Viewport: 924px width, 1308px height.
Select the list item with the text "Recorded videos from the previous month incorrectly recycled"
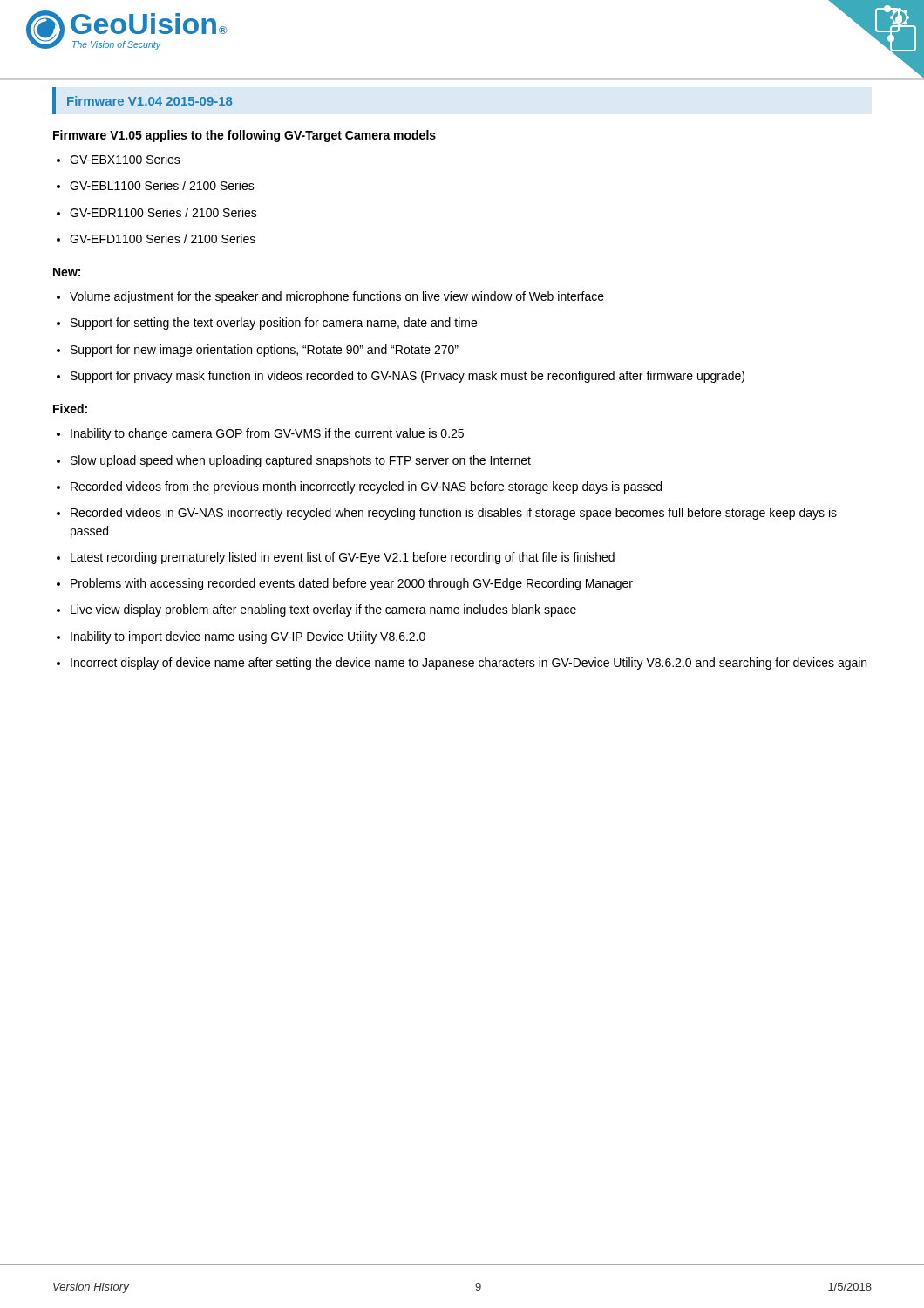(366, 487)
